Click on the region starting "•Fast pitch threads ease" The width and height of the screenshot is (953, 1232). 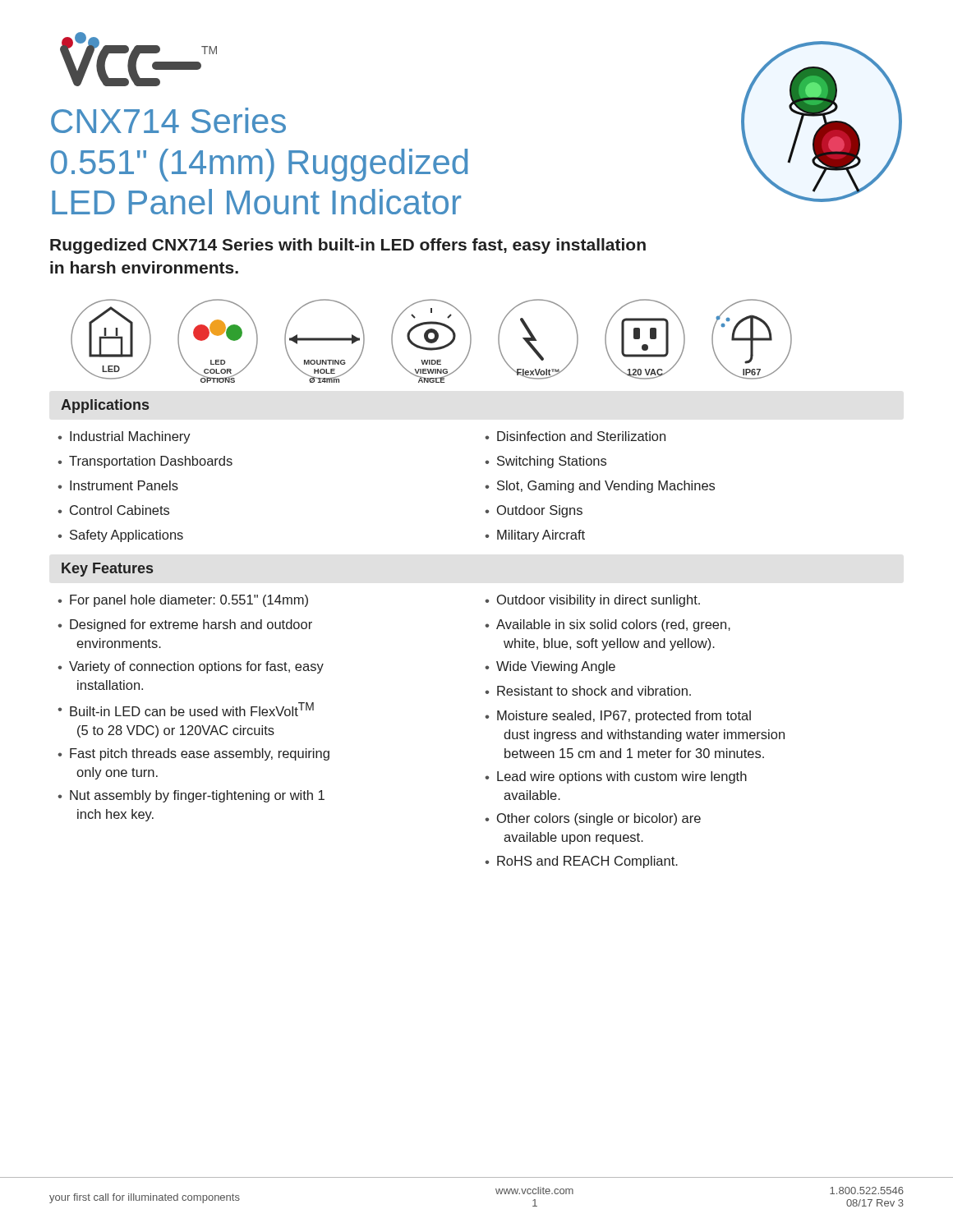(x=194, y=763)
